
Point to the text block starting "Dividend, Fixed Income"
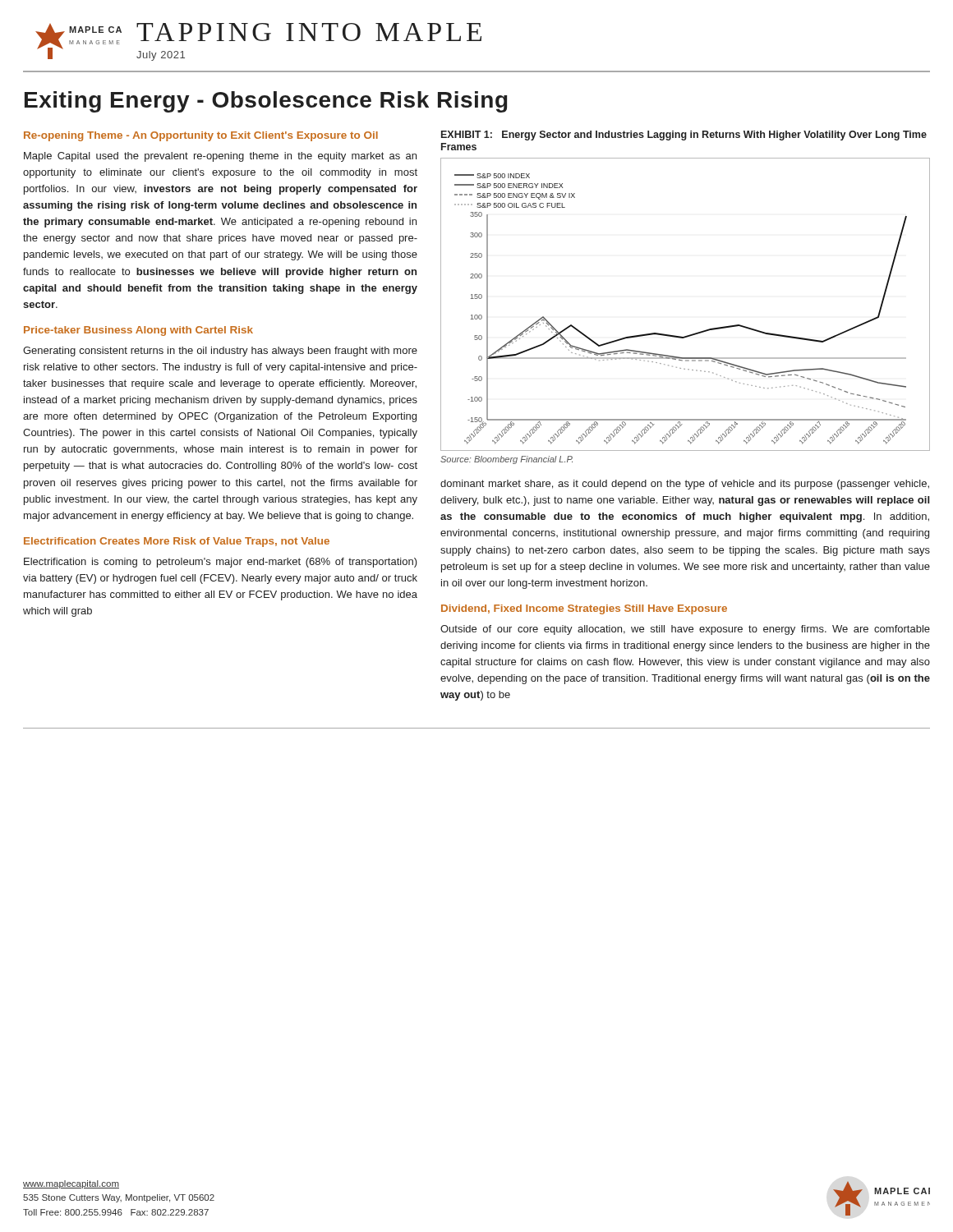(x=584, y=608)
